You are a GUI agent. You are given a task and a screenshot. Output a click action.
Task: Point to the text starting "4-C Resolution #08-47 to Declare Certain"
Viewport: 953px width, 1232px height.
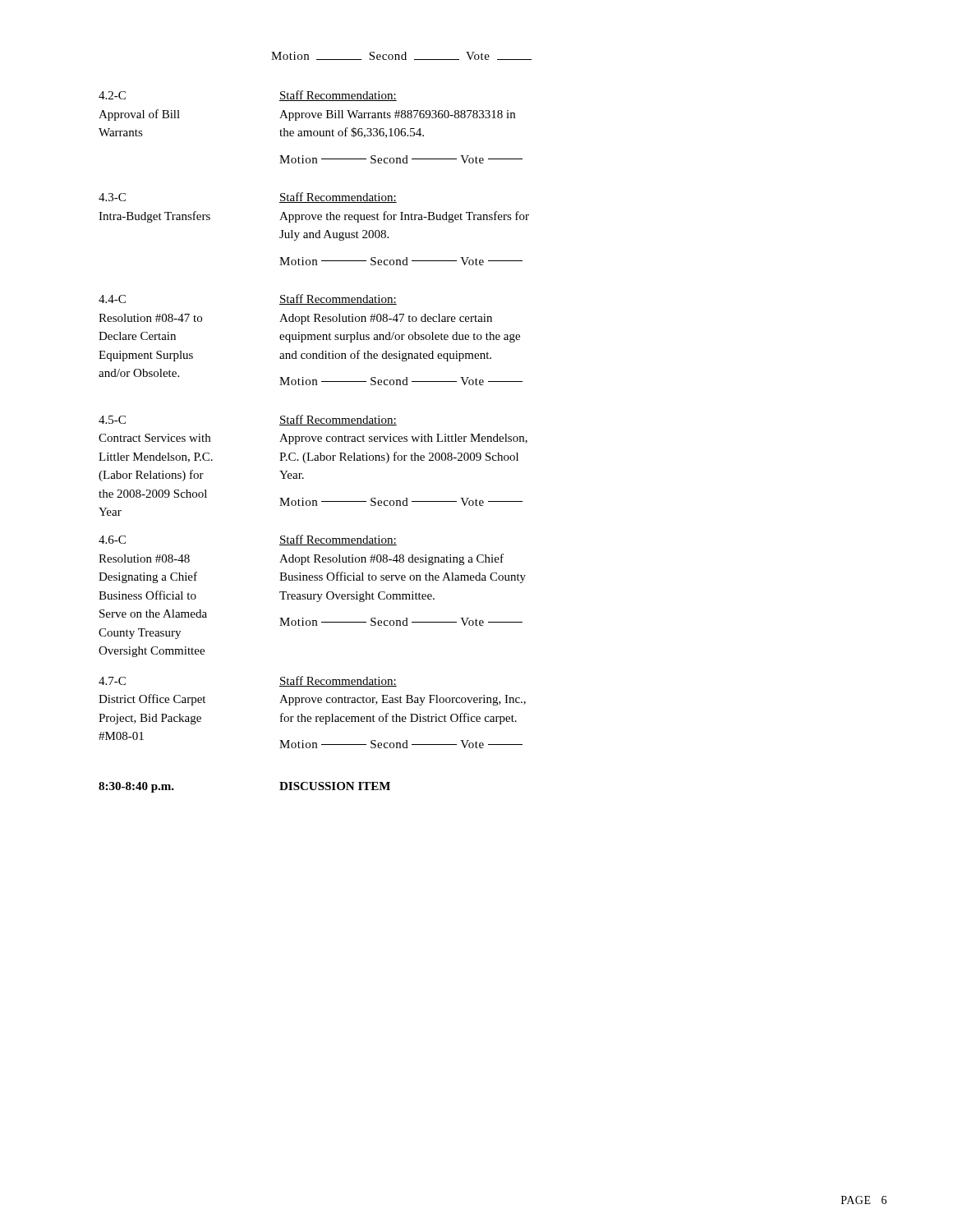click(493, 348)
